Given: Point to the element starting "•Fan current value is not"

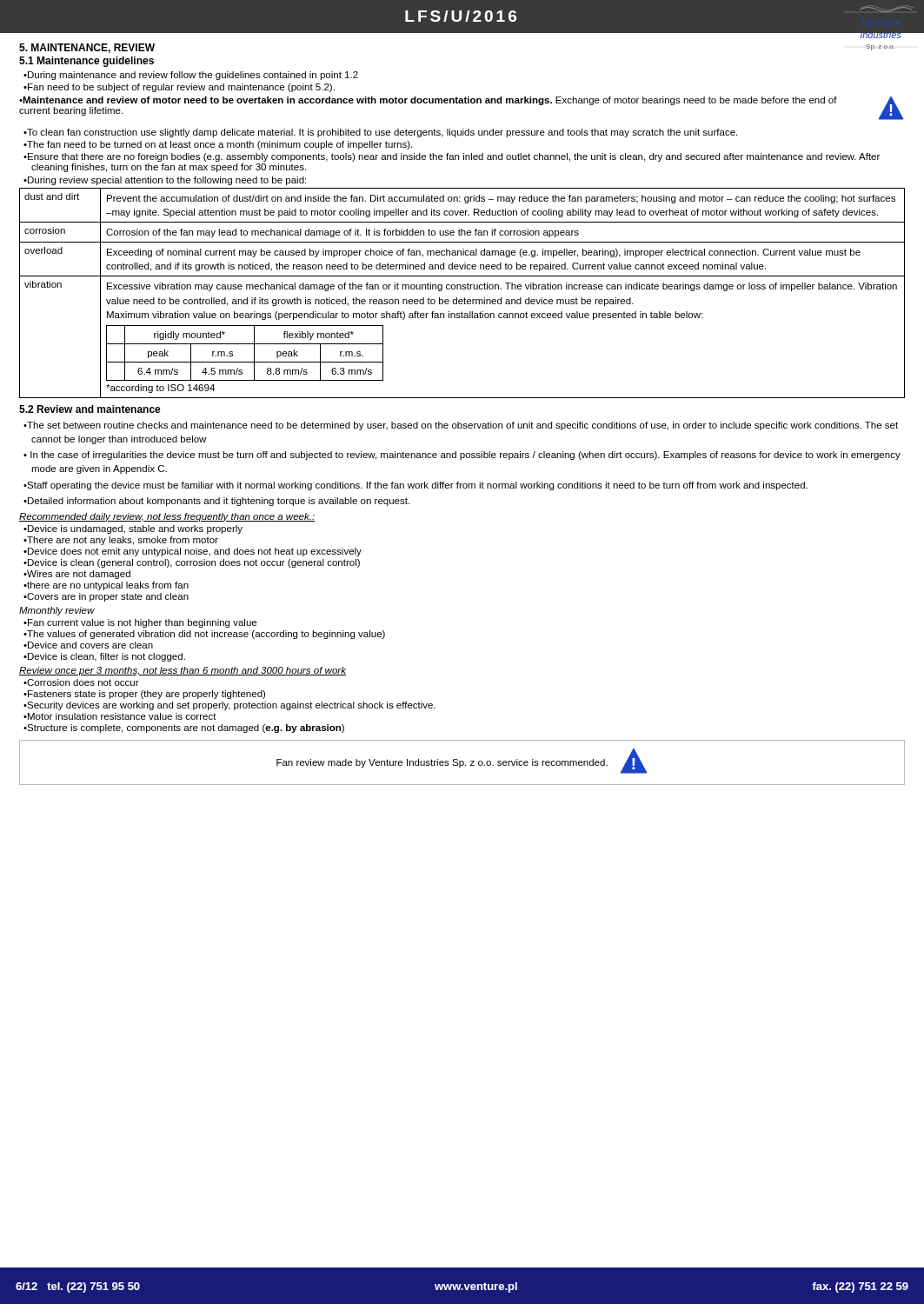Looking at the screenshot, I should (x=140, y=622).
